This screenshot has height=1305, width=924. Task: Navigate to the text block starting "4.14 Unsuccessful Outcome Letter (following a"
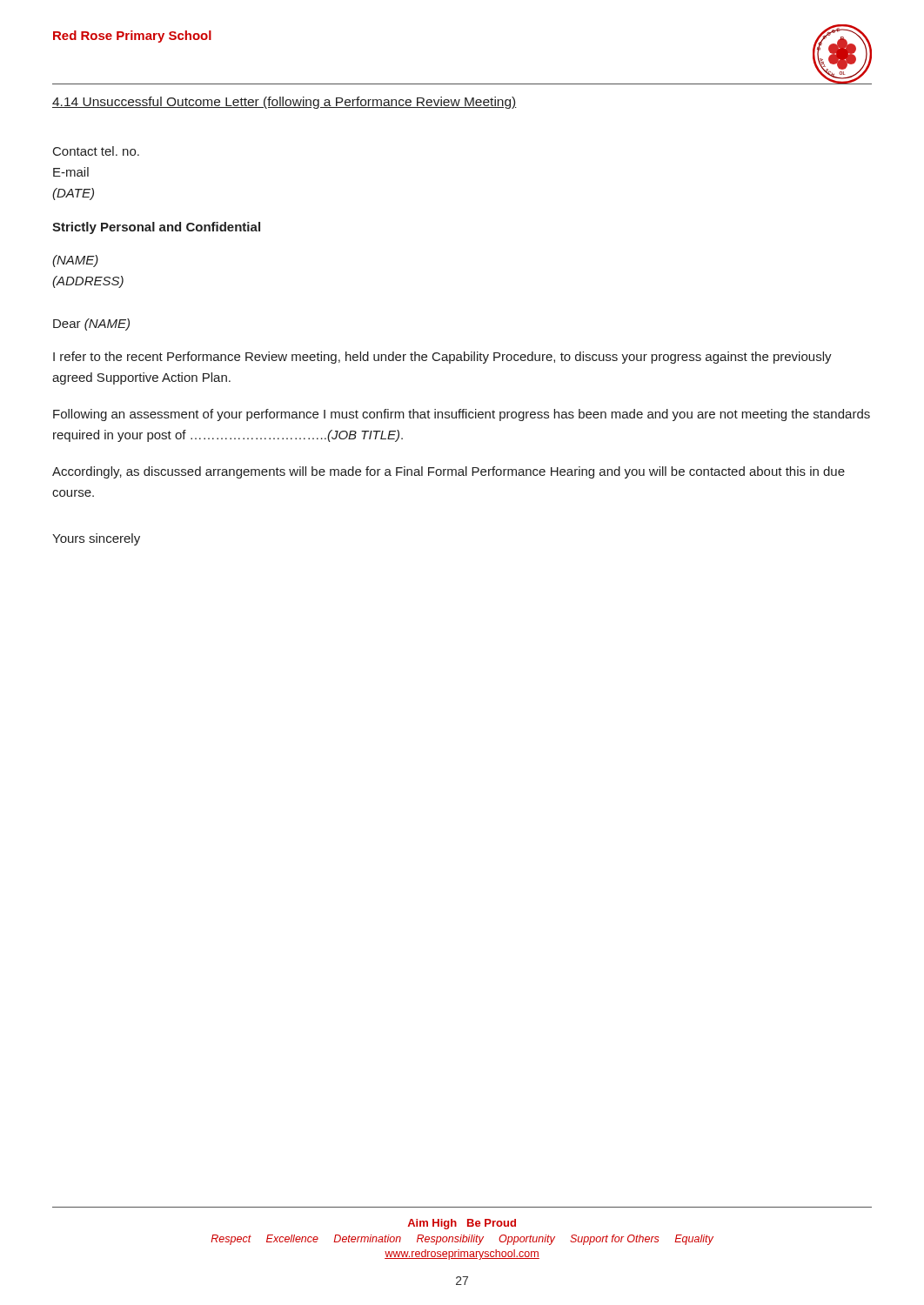click(284, 102)
